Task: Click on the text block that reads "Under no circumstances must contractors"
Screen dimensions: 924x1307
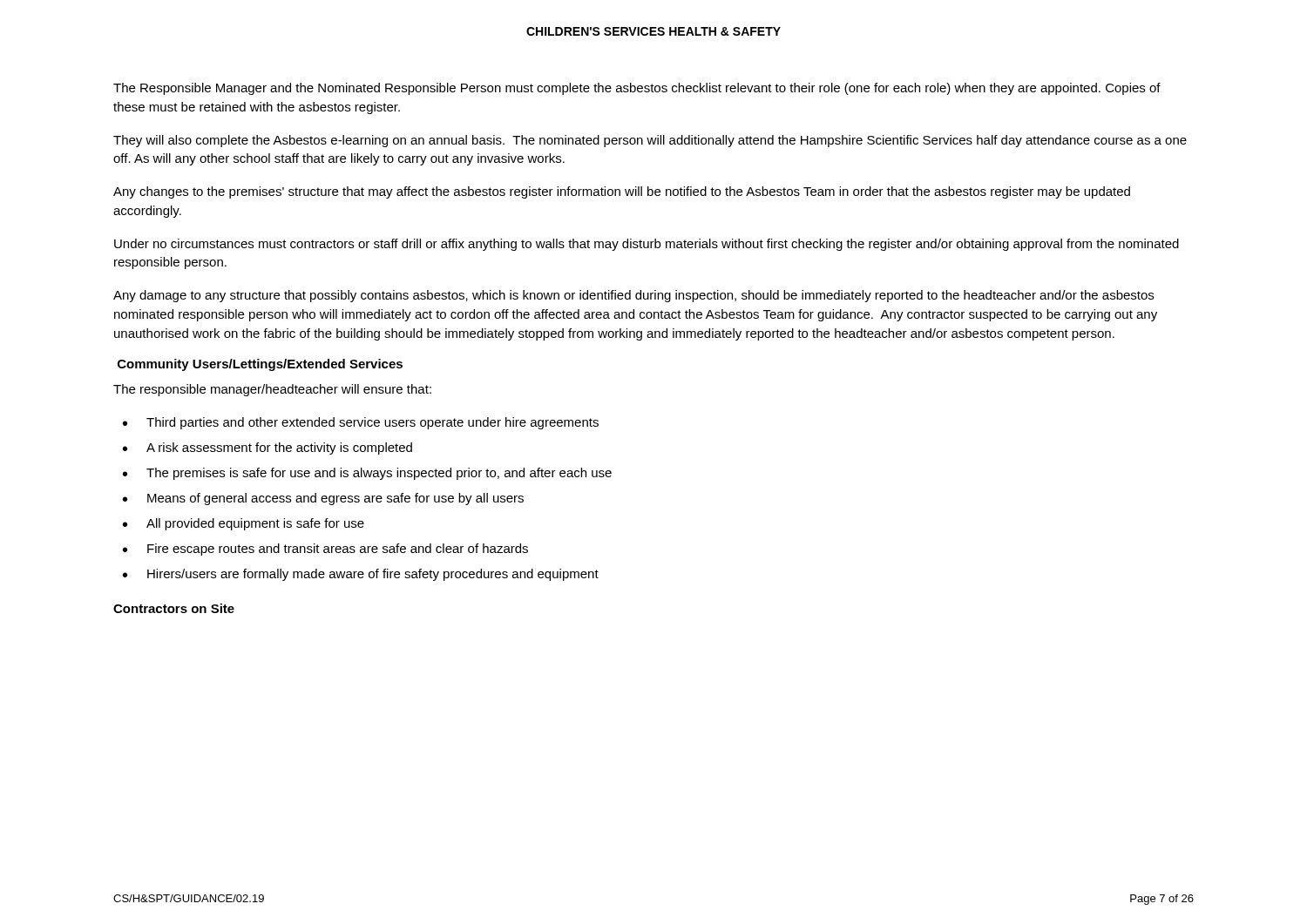Action: tap(646, 252)
